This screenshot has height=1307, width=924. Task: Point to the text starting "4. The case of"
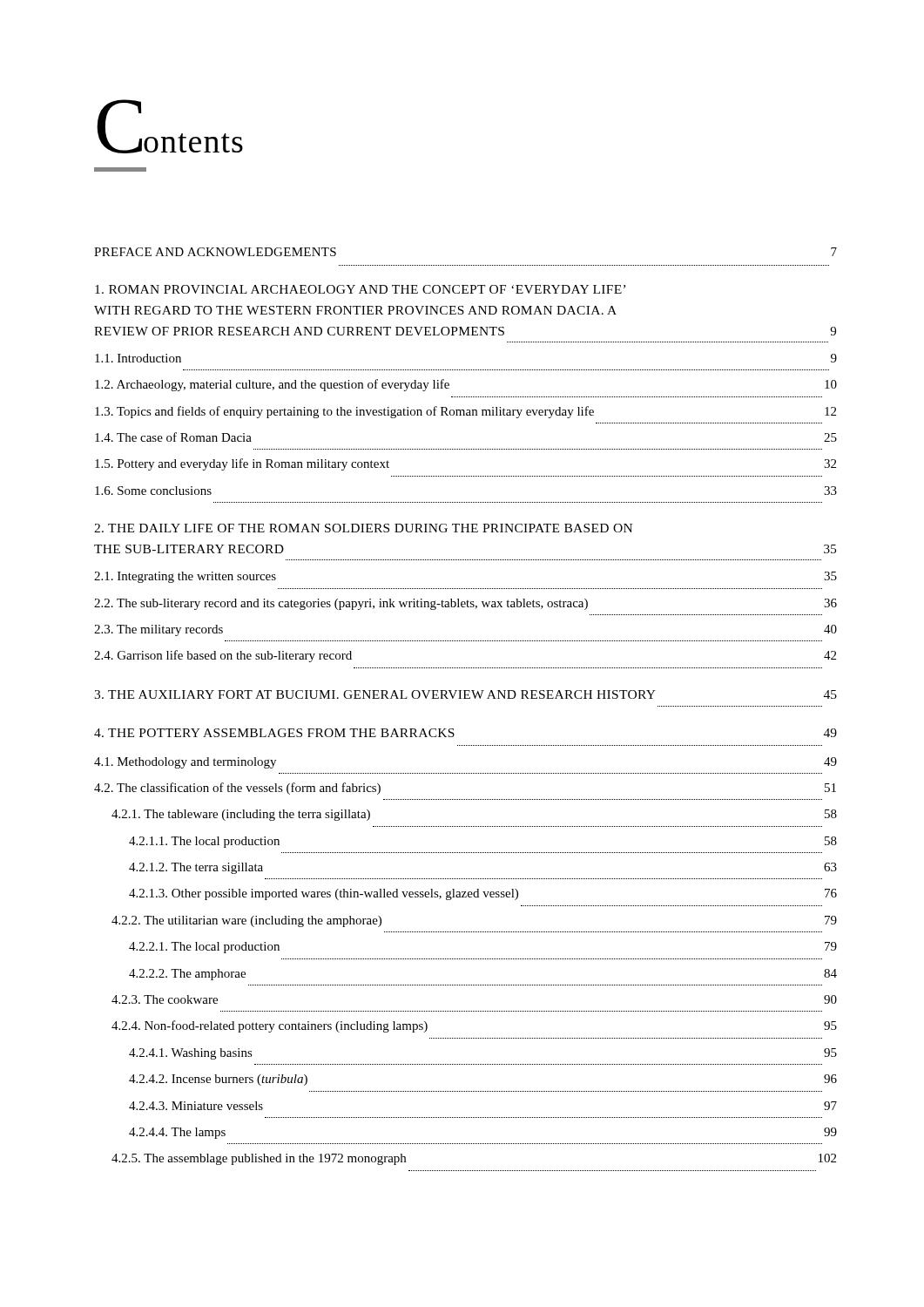pyautogui.click(x=465, y=438)
